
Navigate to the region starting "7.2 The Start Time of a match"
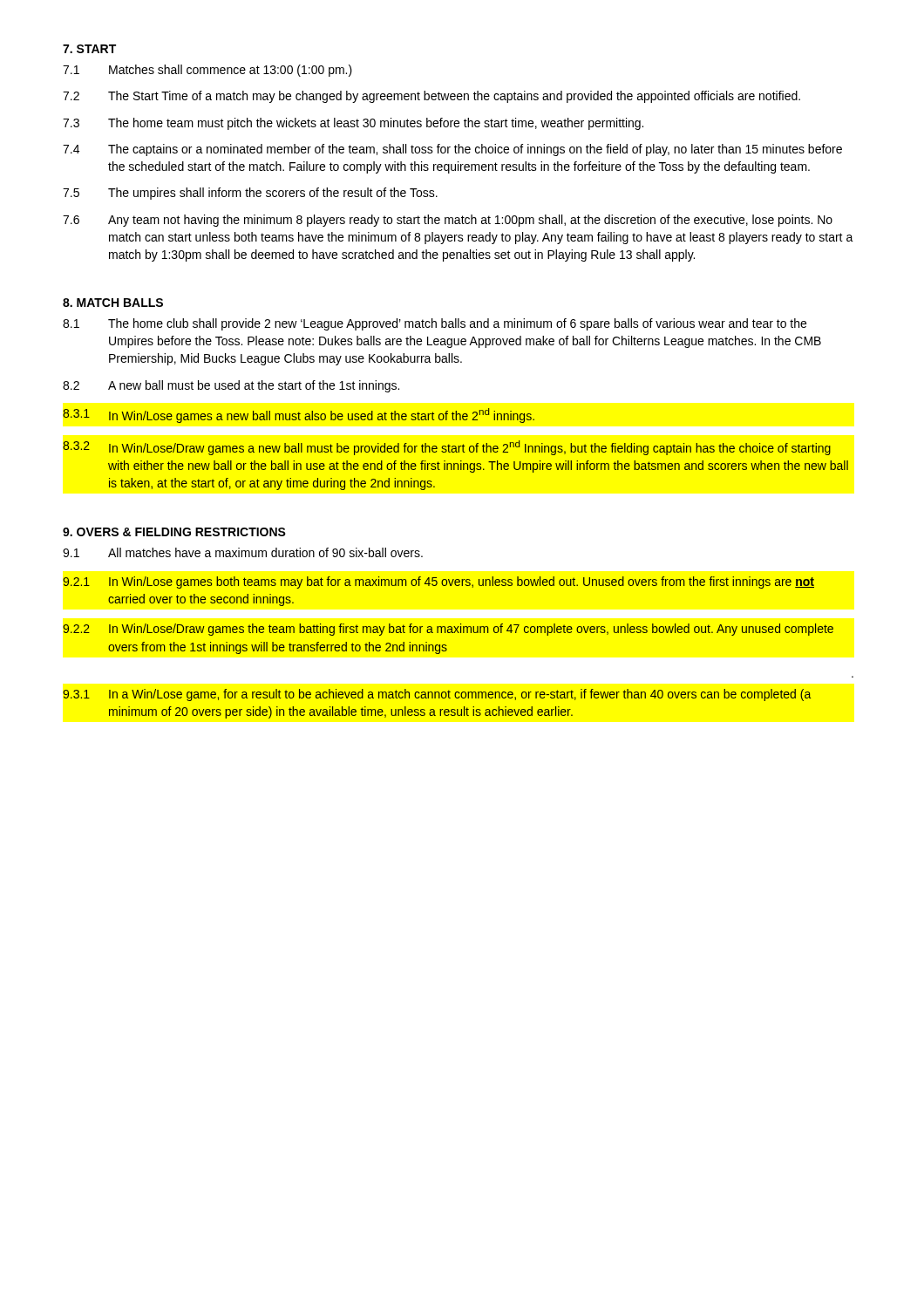[x=458, y=96]
